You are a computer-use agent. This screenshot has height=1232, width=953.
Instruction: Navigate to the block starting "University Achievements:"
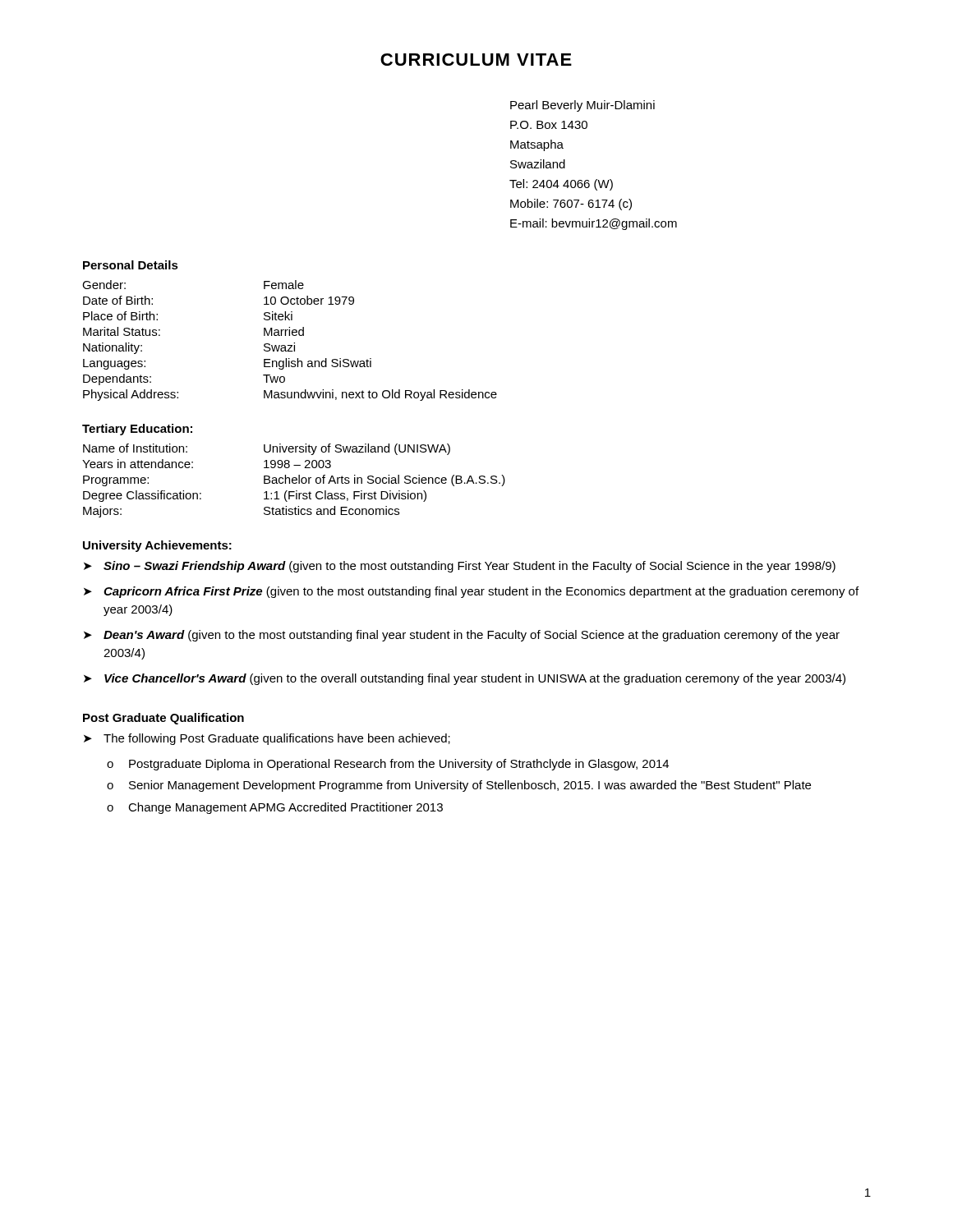coord(157,545)
